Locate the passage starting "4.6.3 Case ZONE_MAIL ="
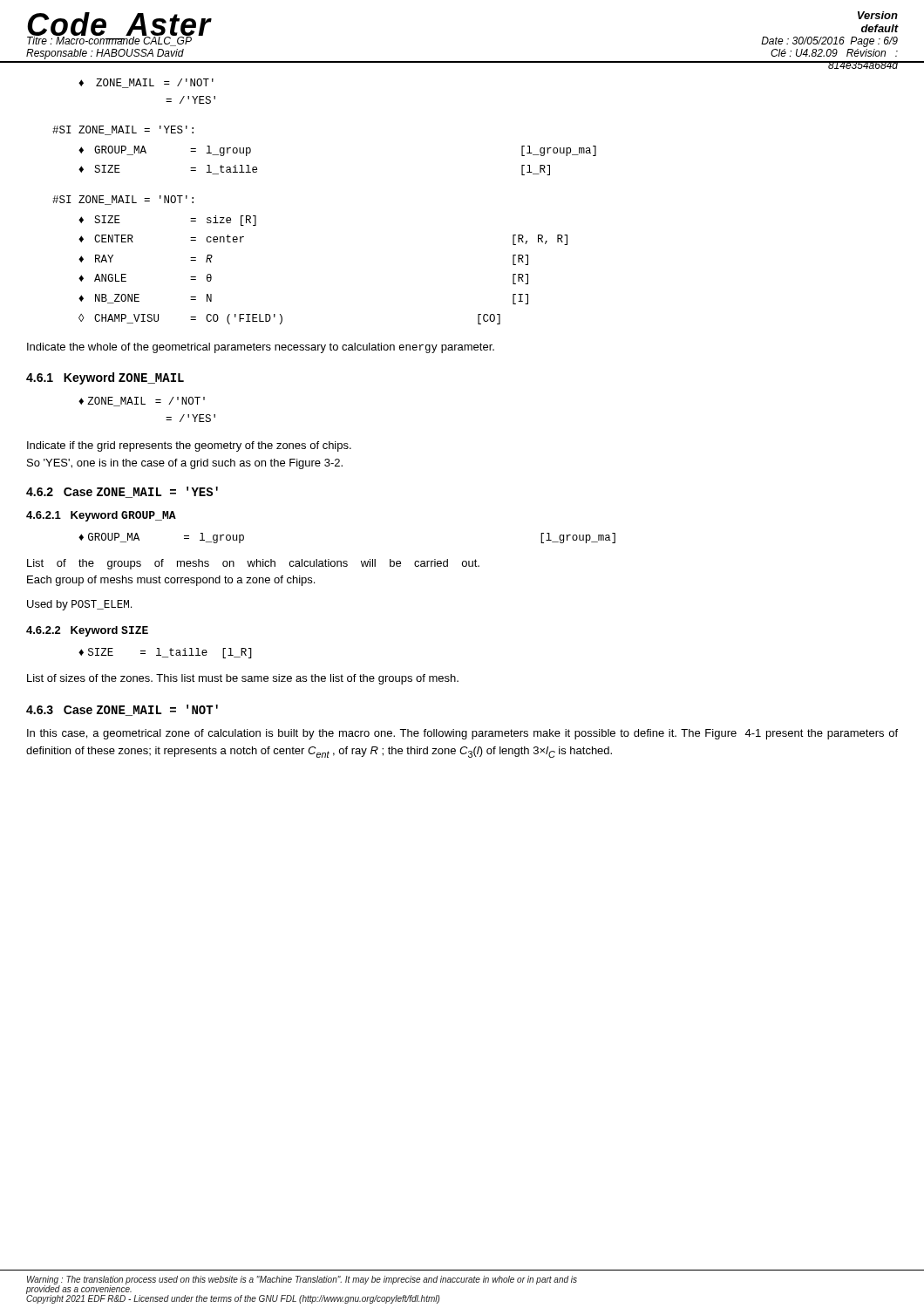The width and height of the screenshot is (924, 1308). (123, 710)
